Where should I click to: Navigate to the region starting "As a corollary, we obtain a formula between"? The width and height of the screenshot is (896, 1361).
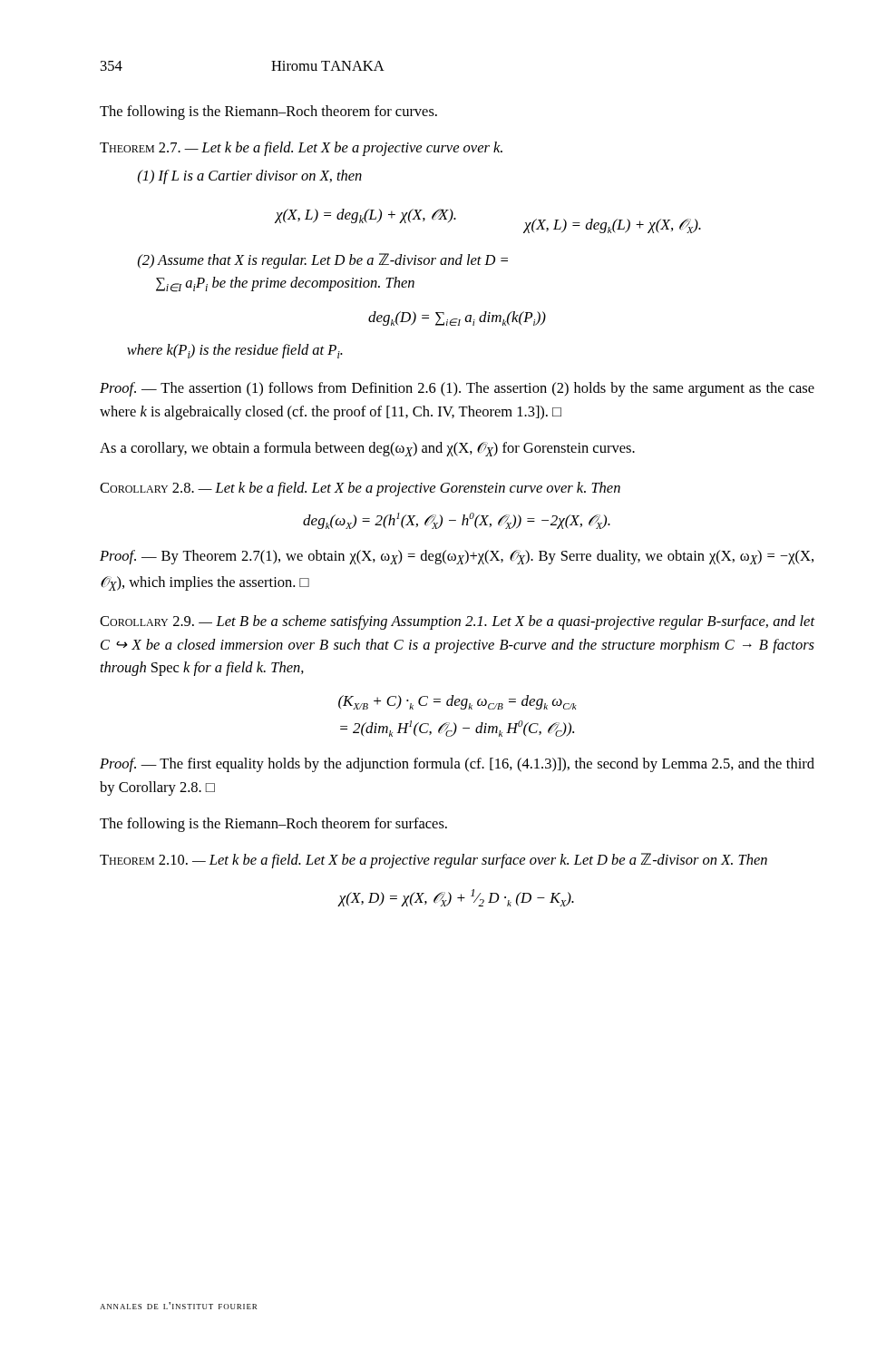(x=368, y=450)
